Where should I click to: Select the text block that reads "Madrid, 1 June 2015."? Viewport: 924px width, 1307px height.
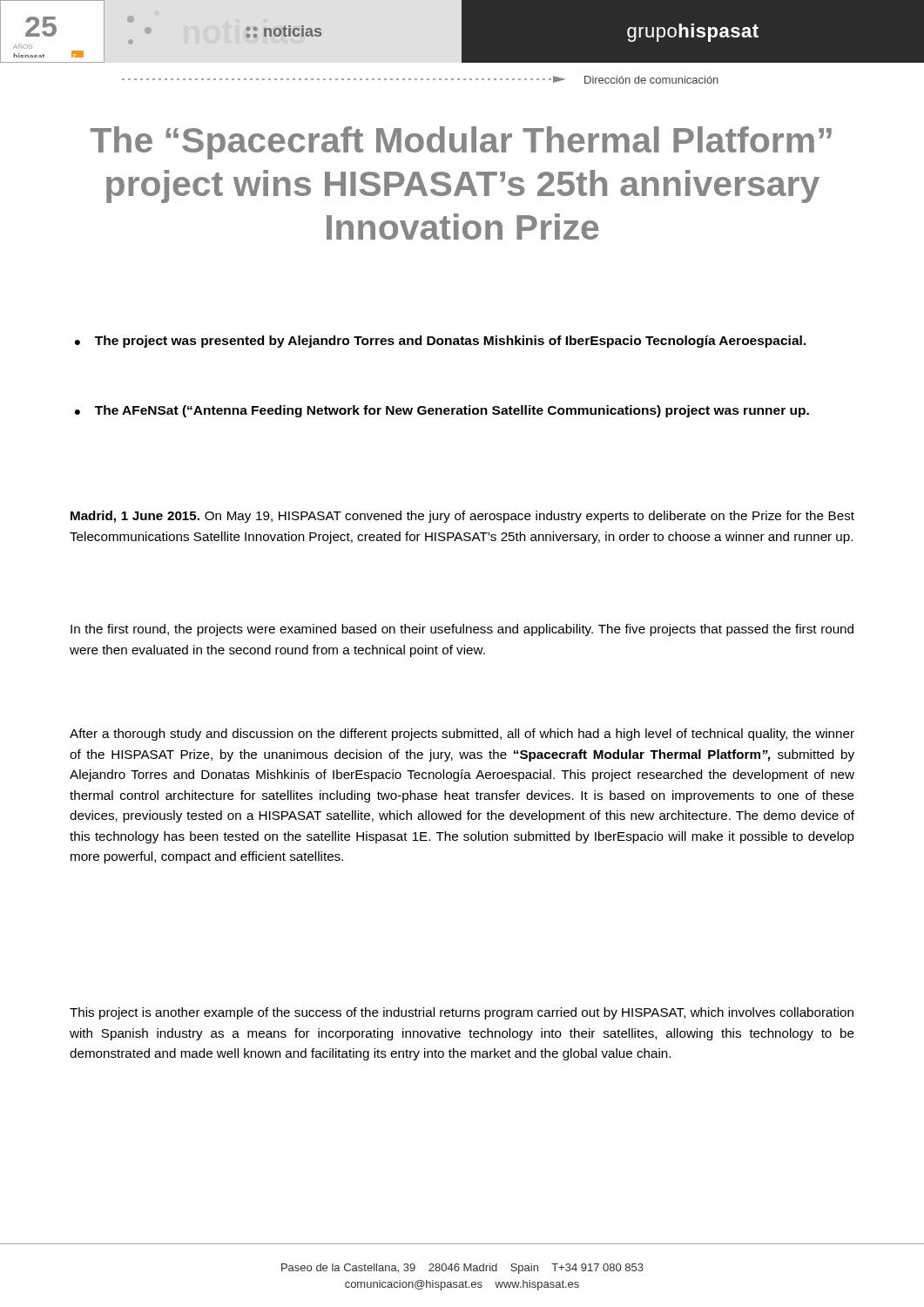coord(462,526)
